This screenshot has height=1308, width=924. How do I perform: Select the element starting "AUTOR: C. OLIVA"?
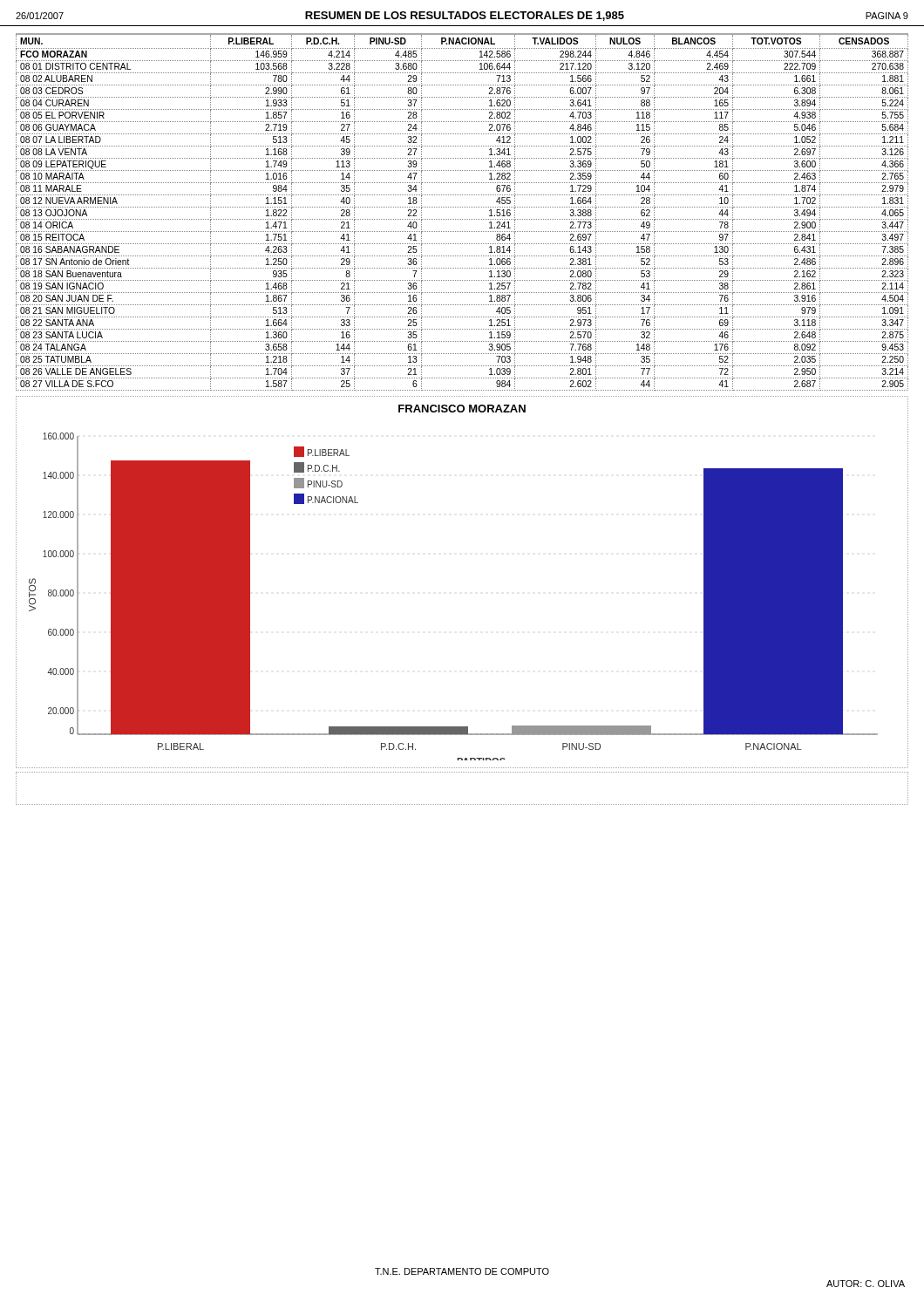tap(866, 1284)
